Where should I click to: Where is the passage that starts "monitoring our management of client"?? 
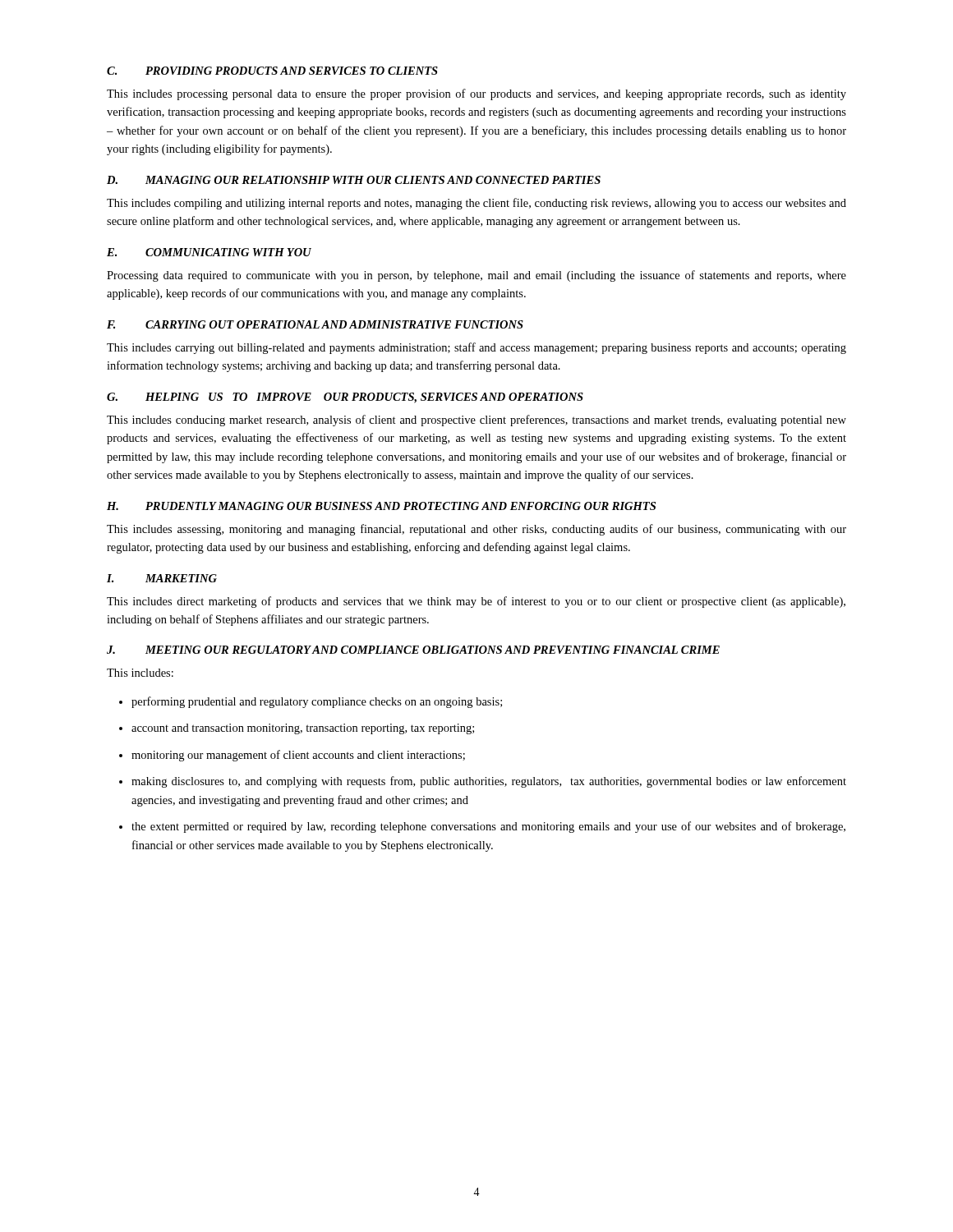click(x=298, y=756)
